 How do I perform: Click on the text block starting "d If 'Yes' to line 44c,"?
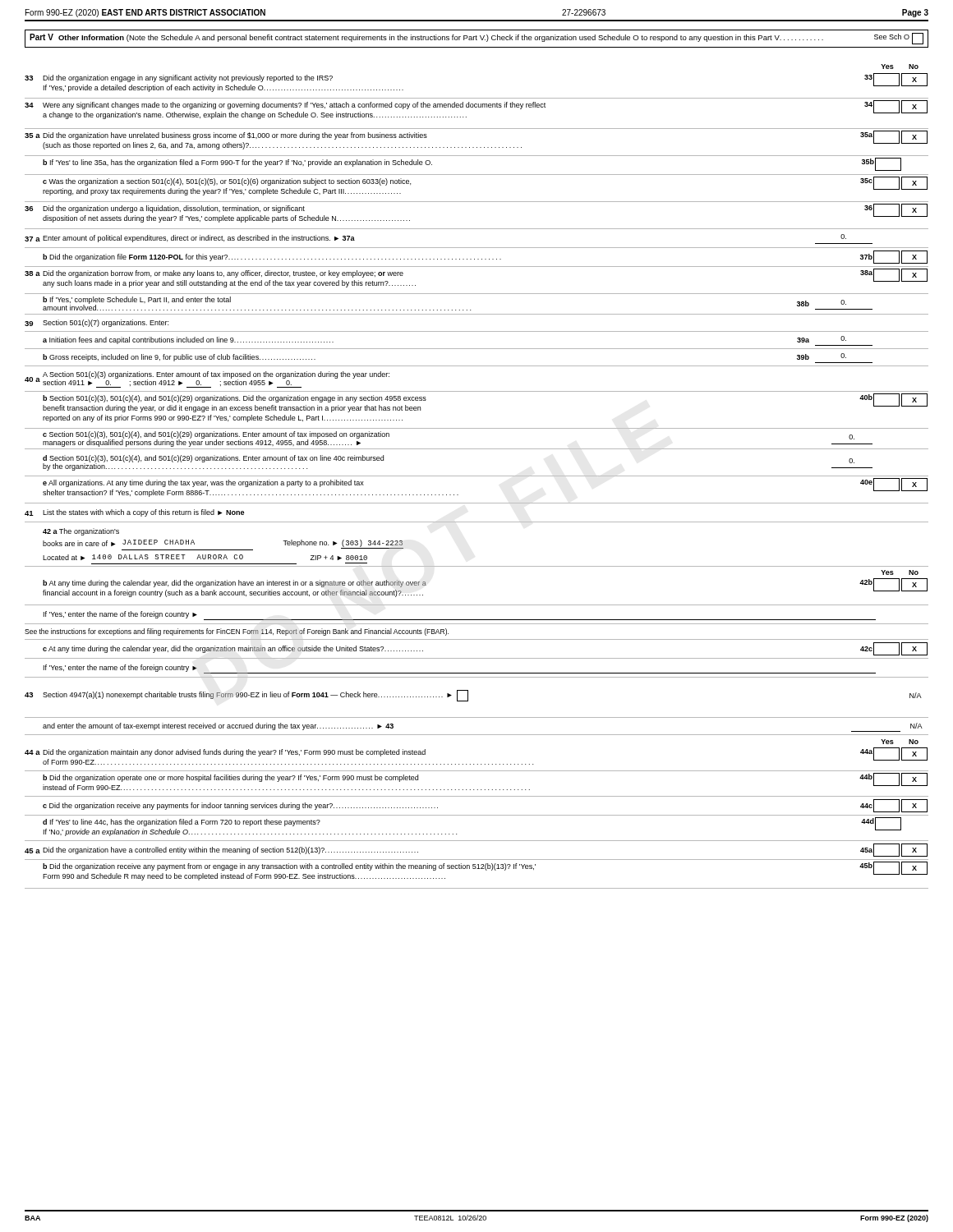click(166, 824)
